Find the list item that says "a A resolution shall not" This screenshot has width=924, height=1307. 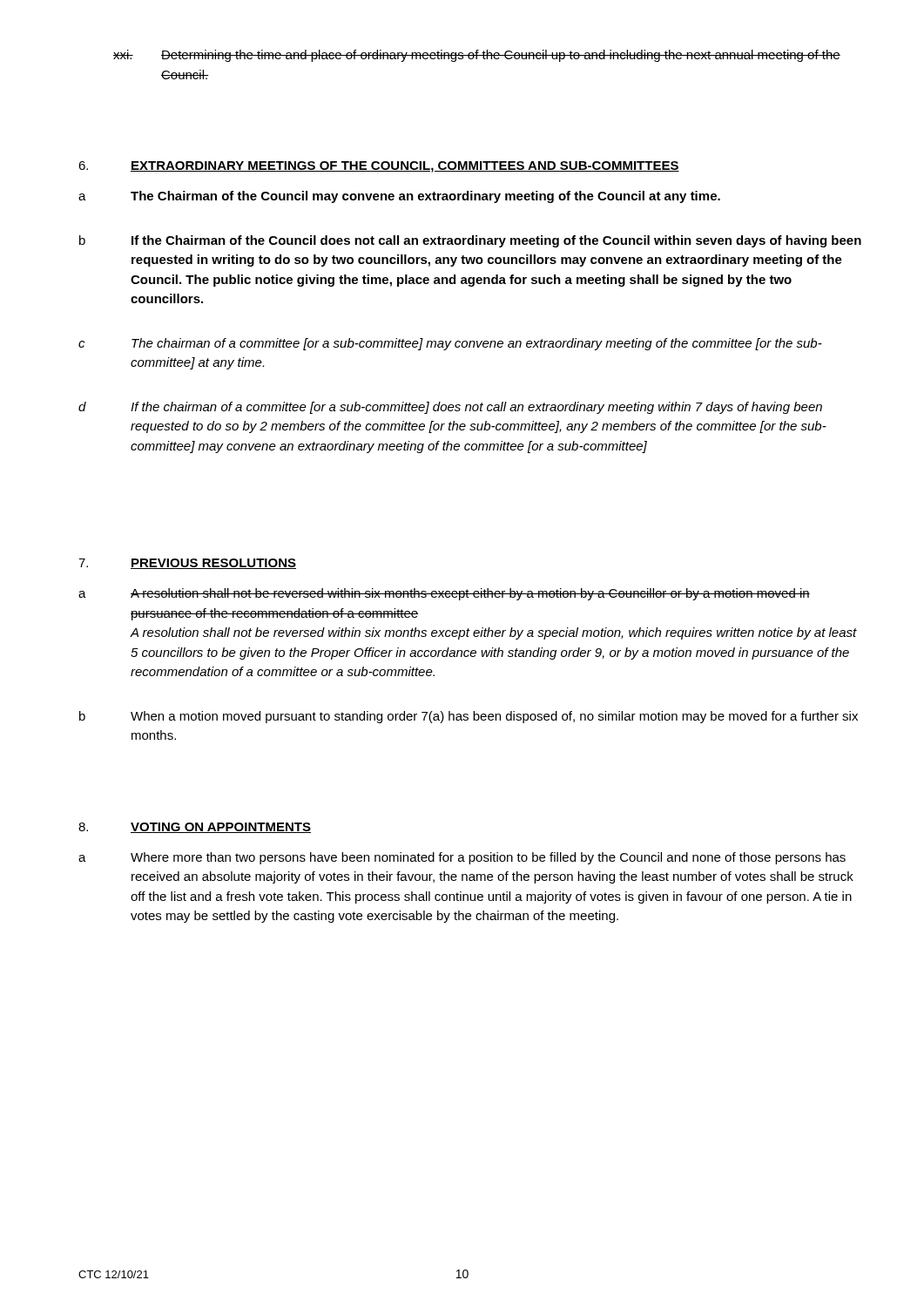[471, 633]
